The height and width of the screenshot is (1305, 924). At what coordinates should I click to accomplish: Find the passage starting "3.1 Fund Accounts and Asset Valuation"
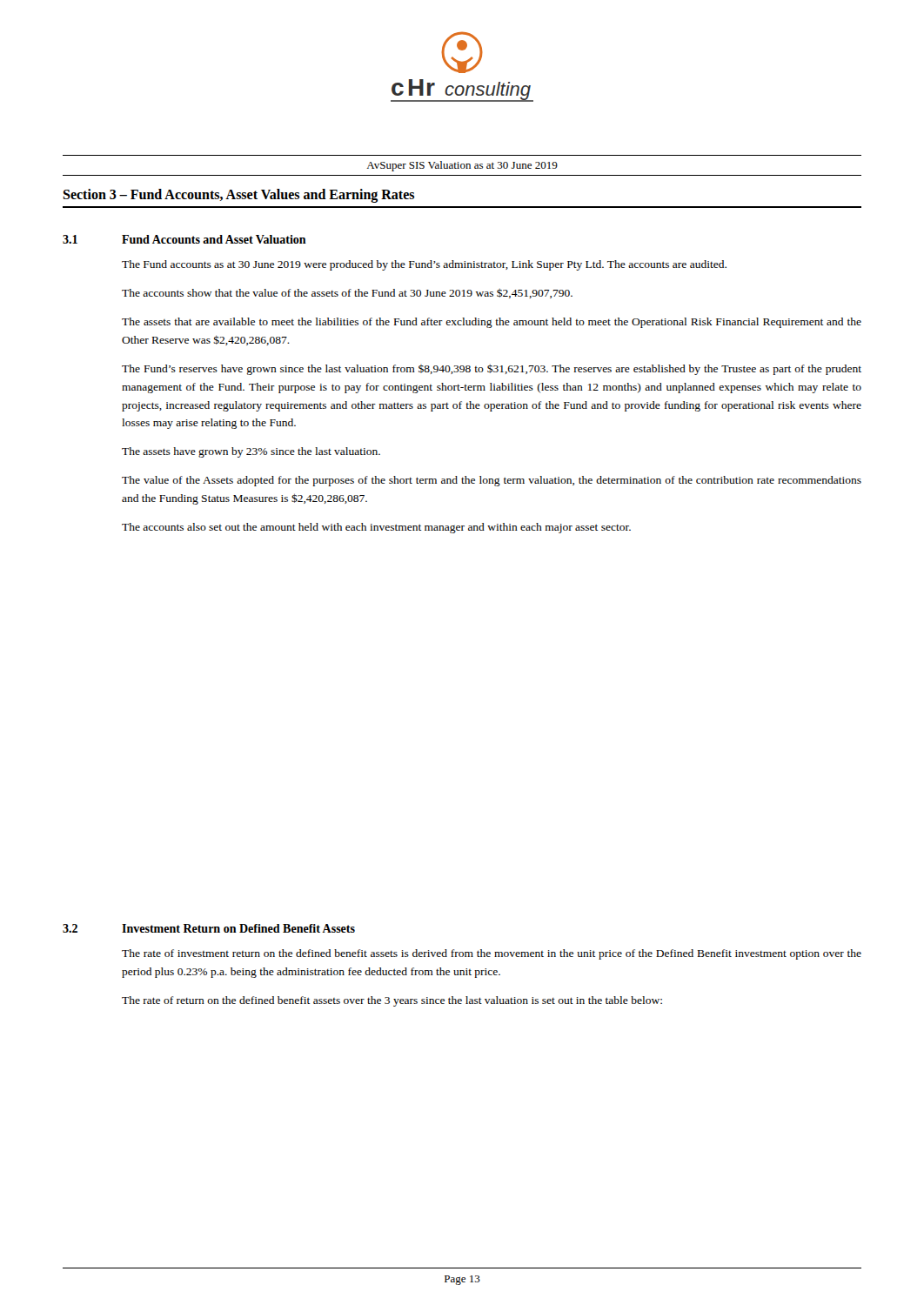click(184, 240)
